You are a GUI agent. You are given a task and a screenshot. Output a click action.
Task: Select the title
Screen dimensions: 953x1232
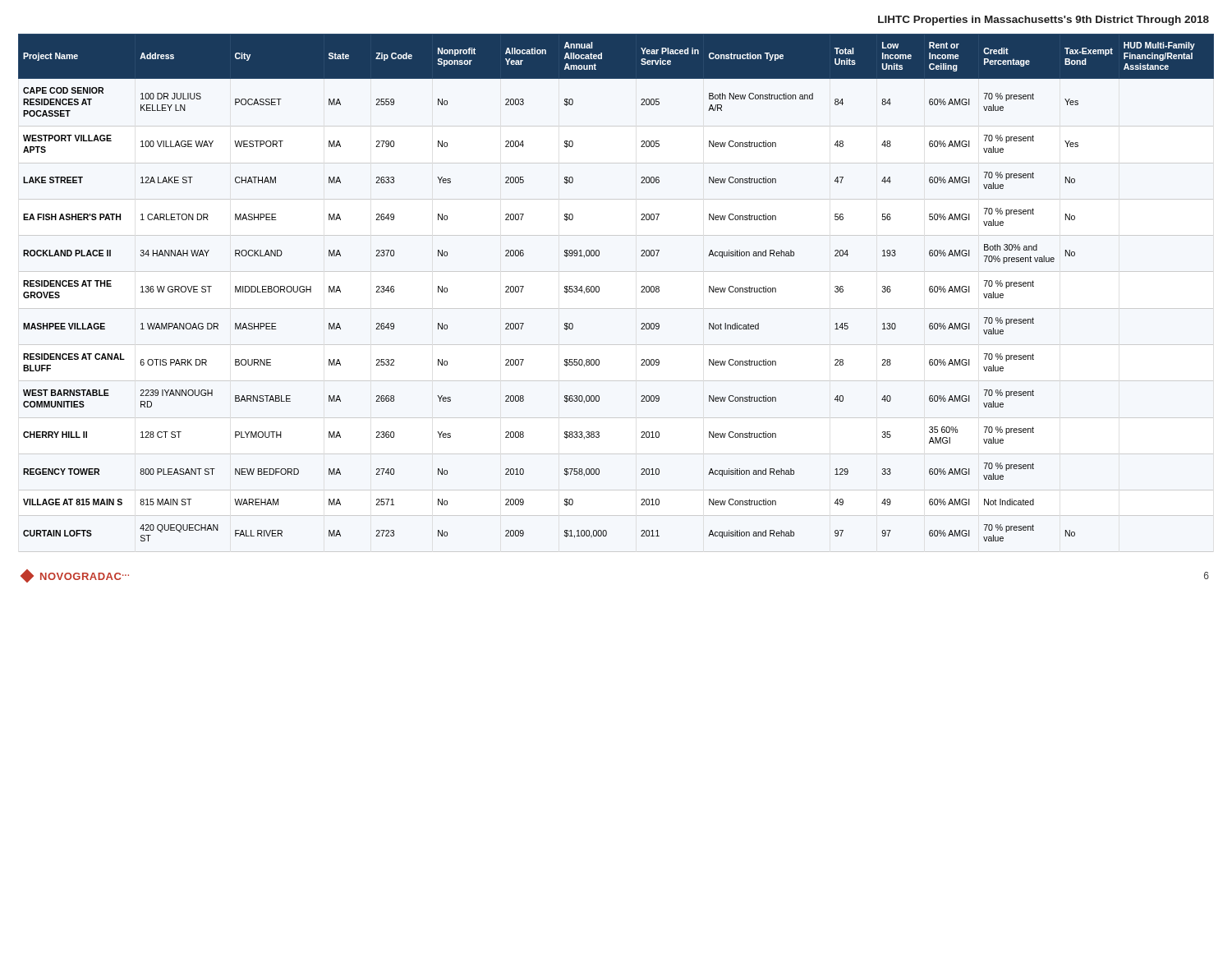tap(1043, 19)
